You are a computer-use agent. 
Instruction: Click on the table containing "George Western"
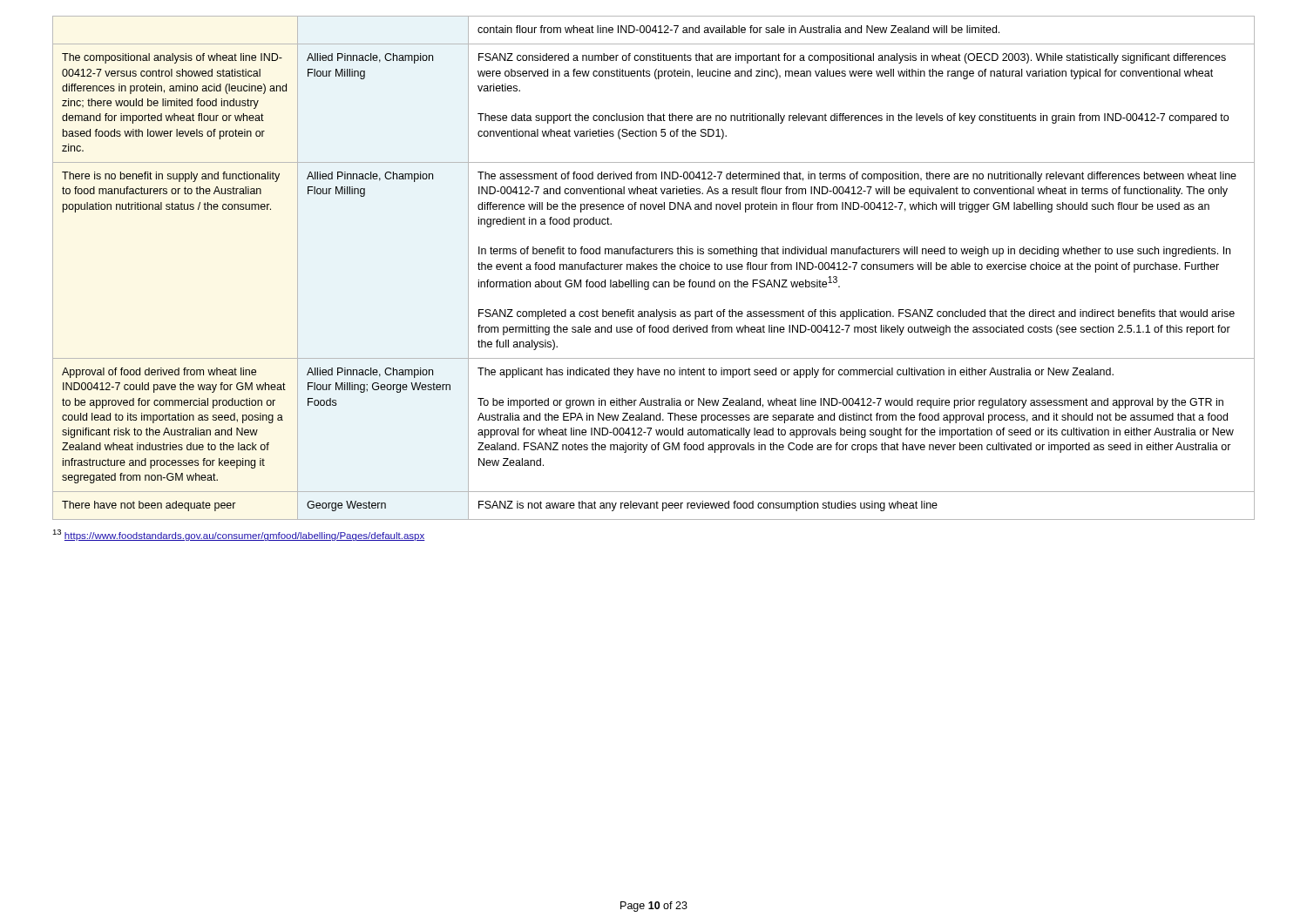pyautogui.click(x=654, y=268)
